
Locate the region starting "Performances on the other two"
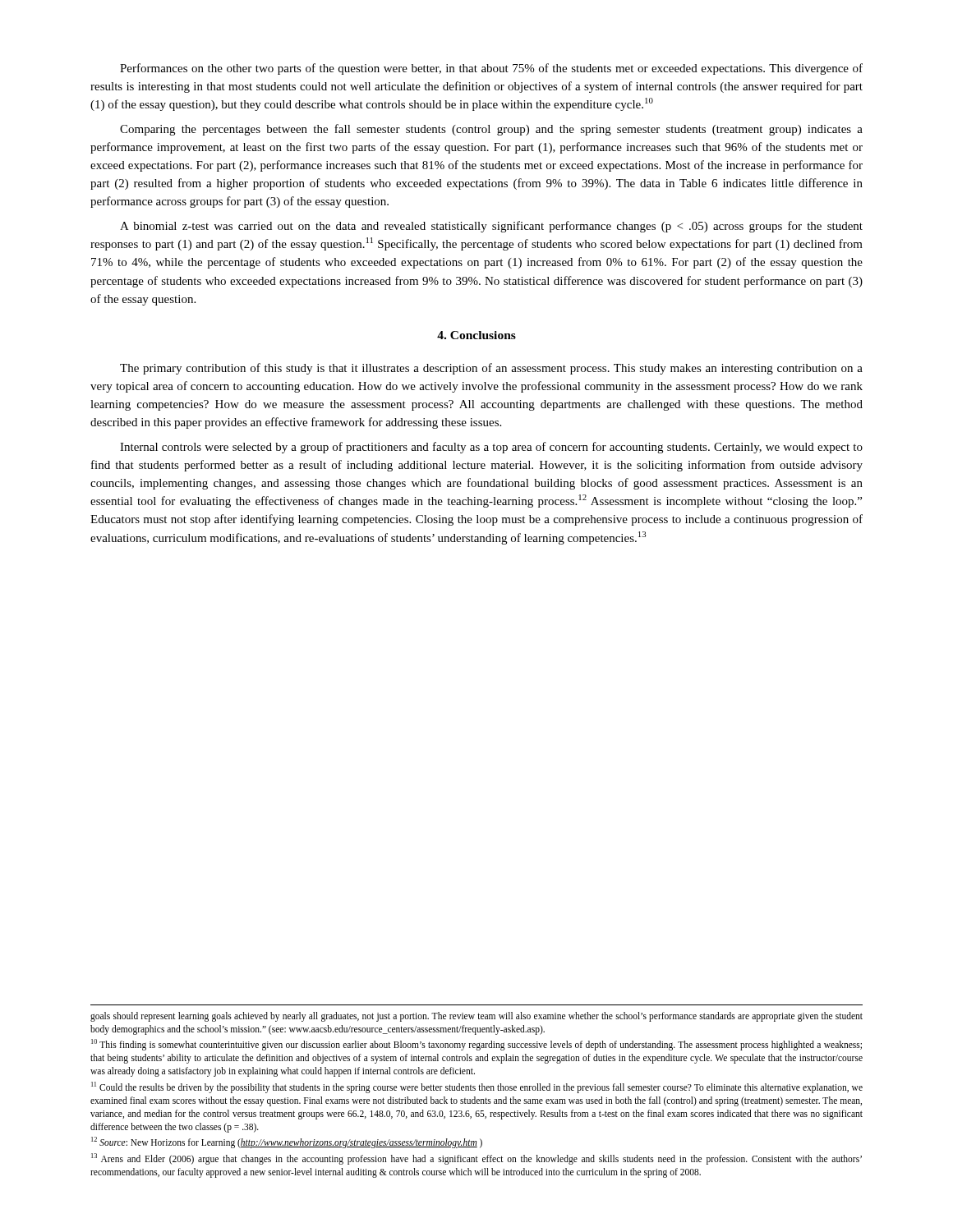click(476, 86)
